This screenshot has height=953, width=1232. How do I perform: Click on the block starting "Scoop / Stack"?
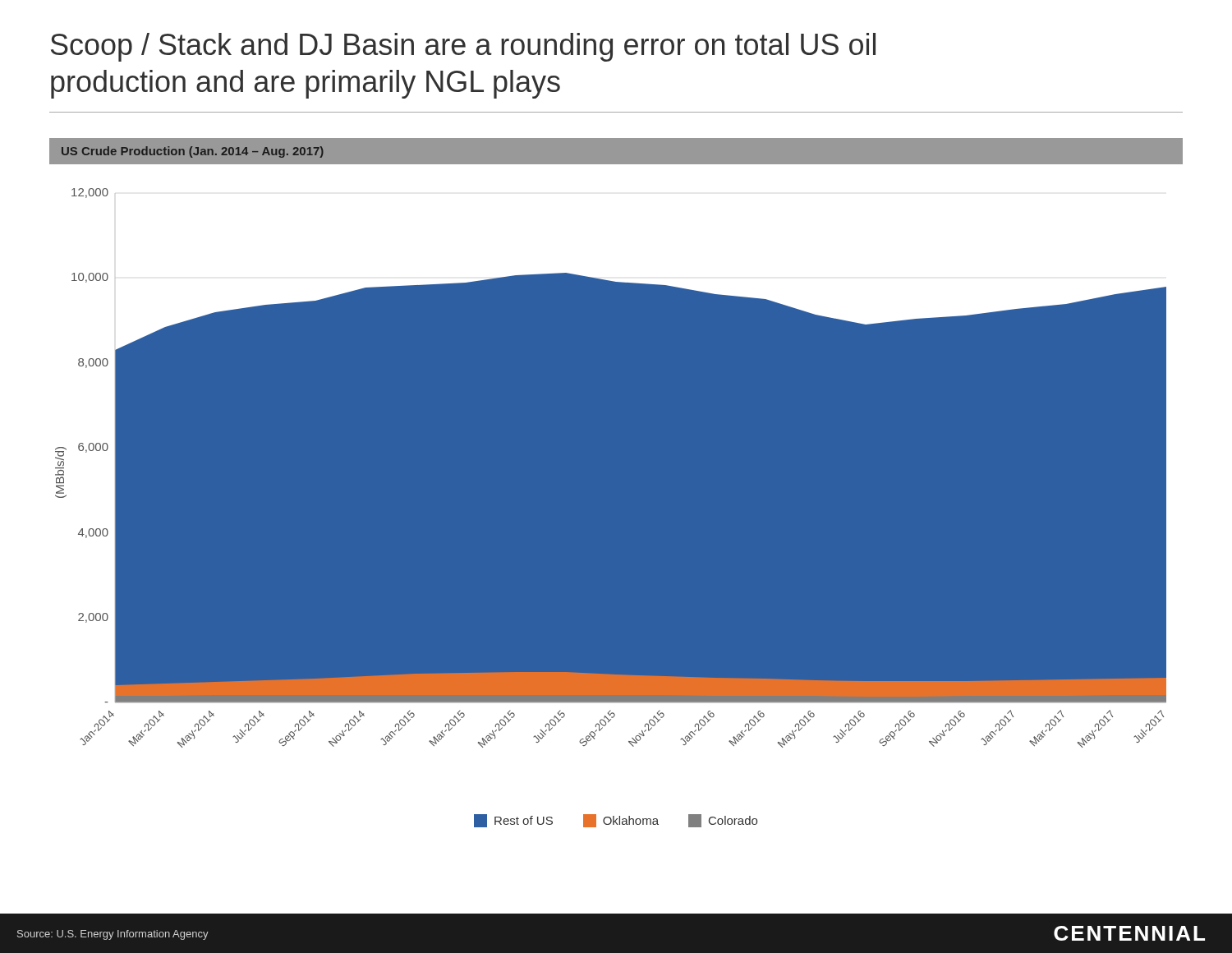point(616,69)
